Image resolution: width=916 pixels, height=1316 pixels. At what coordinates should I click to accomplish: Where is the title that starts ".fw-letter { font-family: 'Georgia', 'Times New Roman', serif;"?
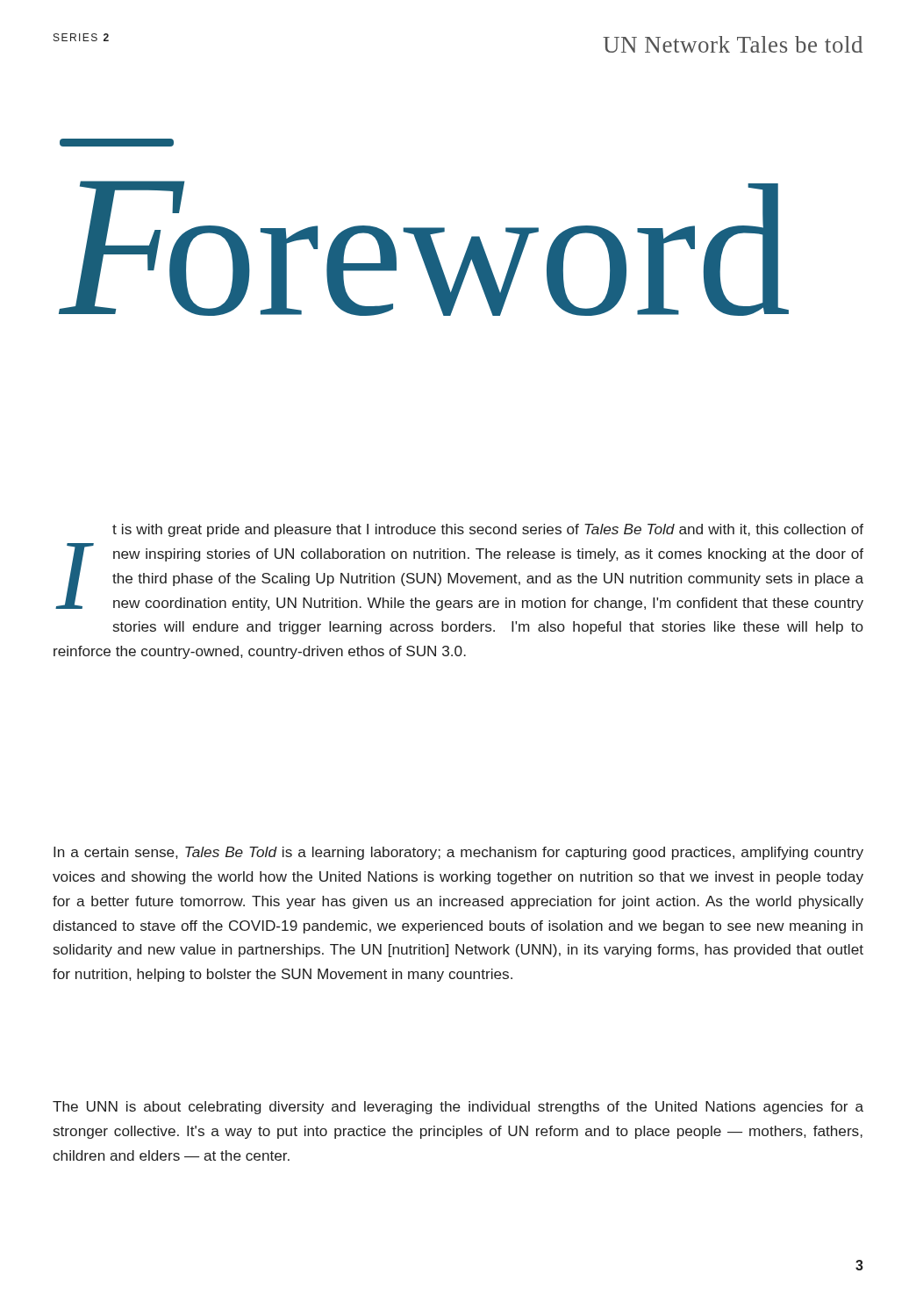pyautogui.click(x=430, y=224)
